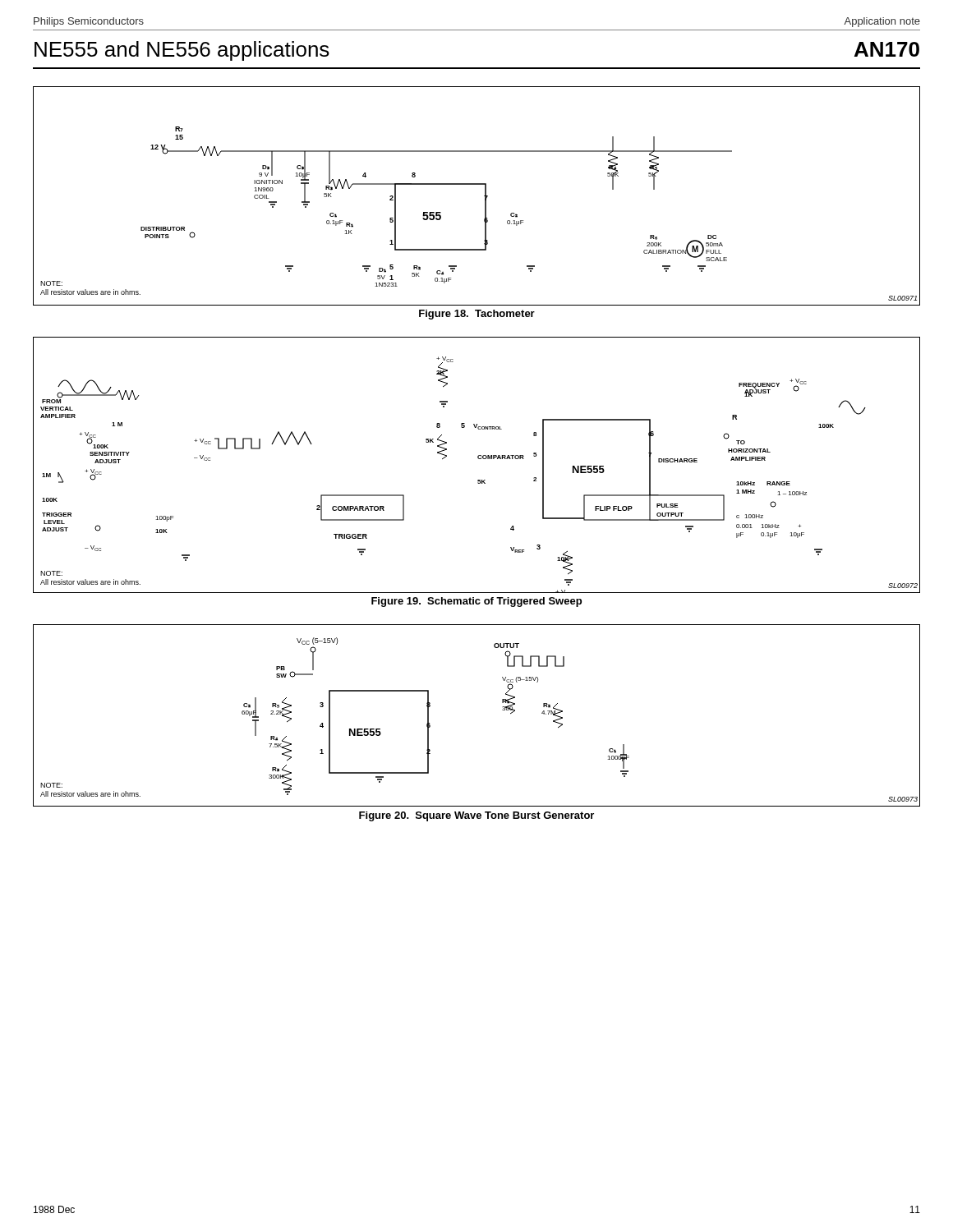Click on the block starting "Figure 19. Schematic of"
Image resolution: width=953 pixels, height=1232 pixels.
point(476,601)
